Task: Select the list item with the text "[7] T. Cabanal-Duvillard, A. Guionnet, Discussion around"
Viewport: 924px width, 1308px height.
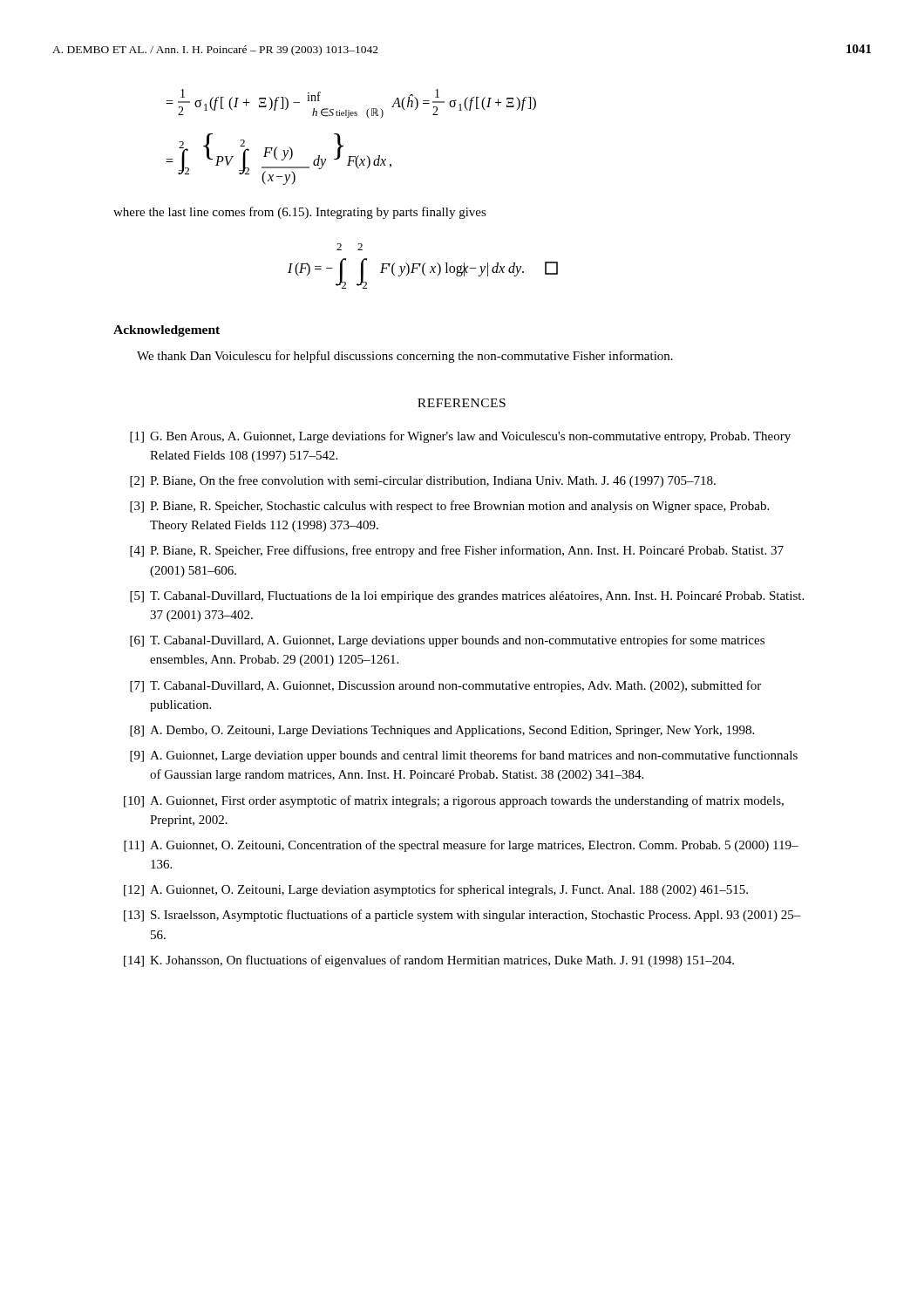Action: tap(462, 695)
